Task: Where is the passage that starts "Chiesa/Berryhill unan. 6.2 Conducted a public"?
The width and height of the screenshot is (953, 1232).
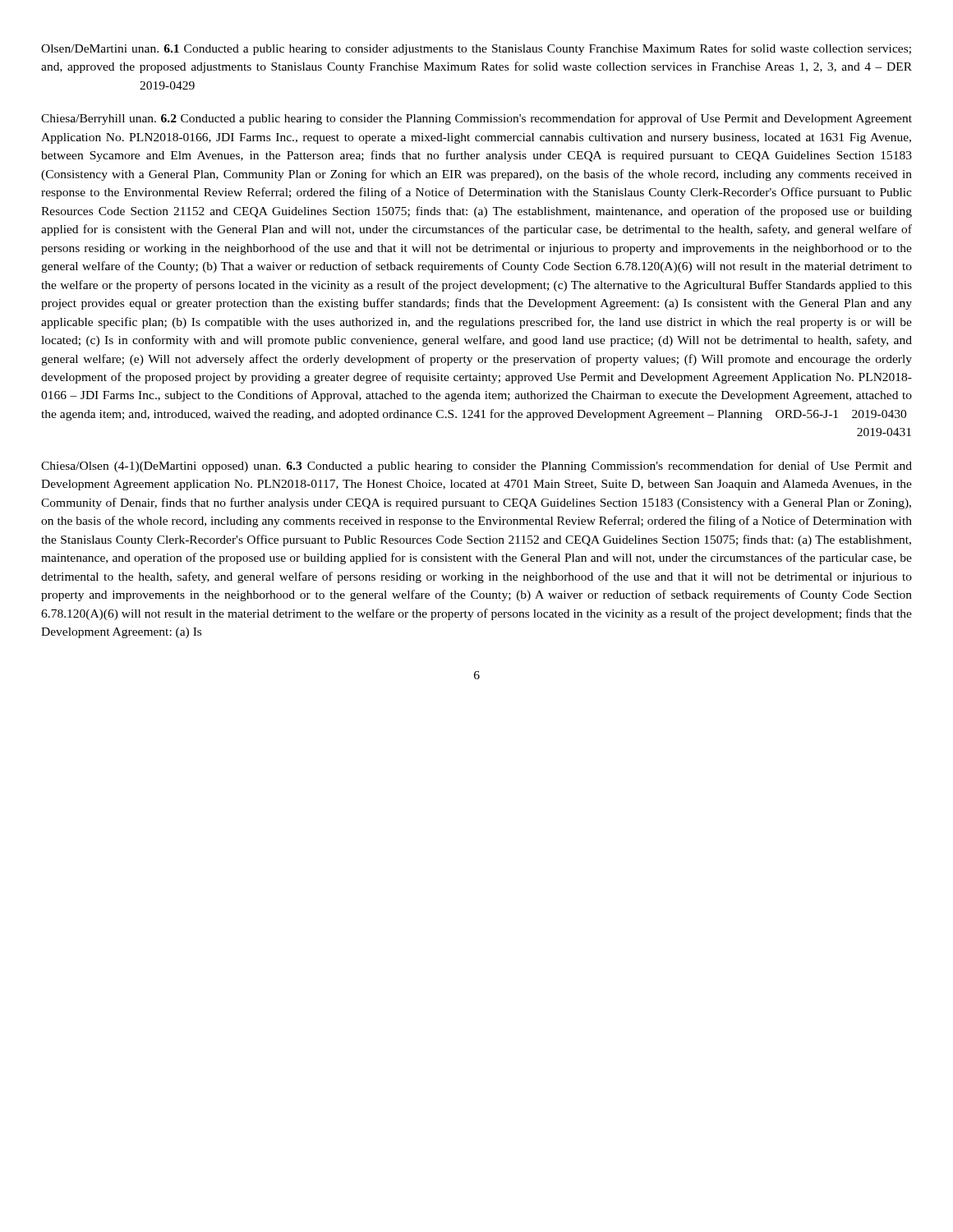Action: coord(476,277)
